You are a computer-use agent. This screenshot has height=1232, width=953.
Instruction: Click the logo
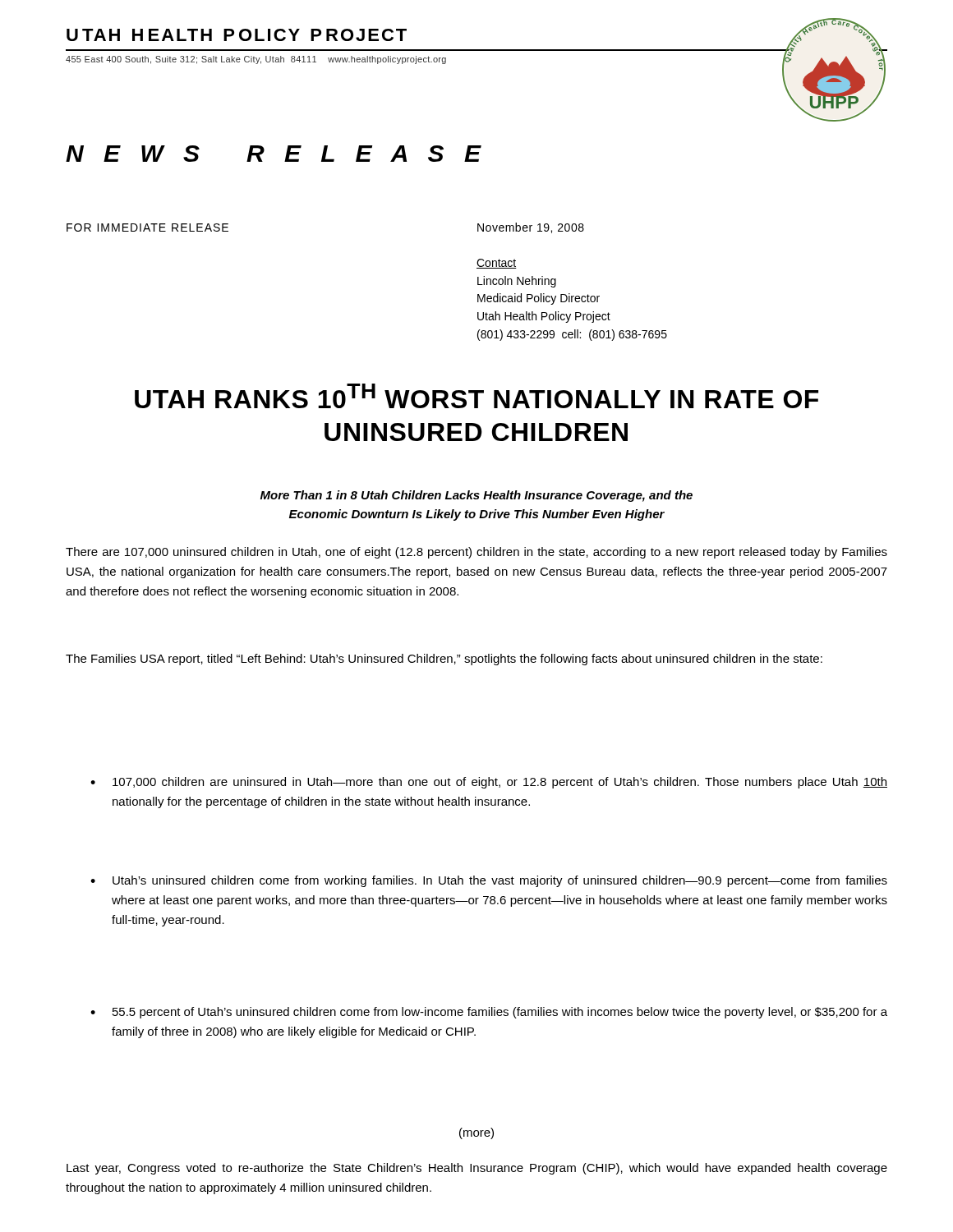click(834, 70)
